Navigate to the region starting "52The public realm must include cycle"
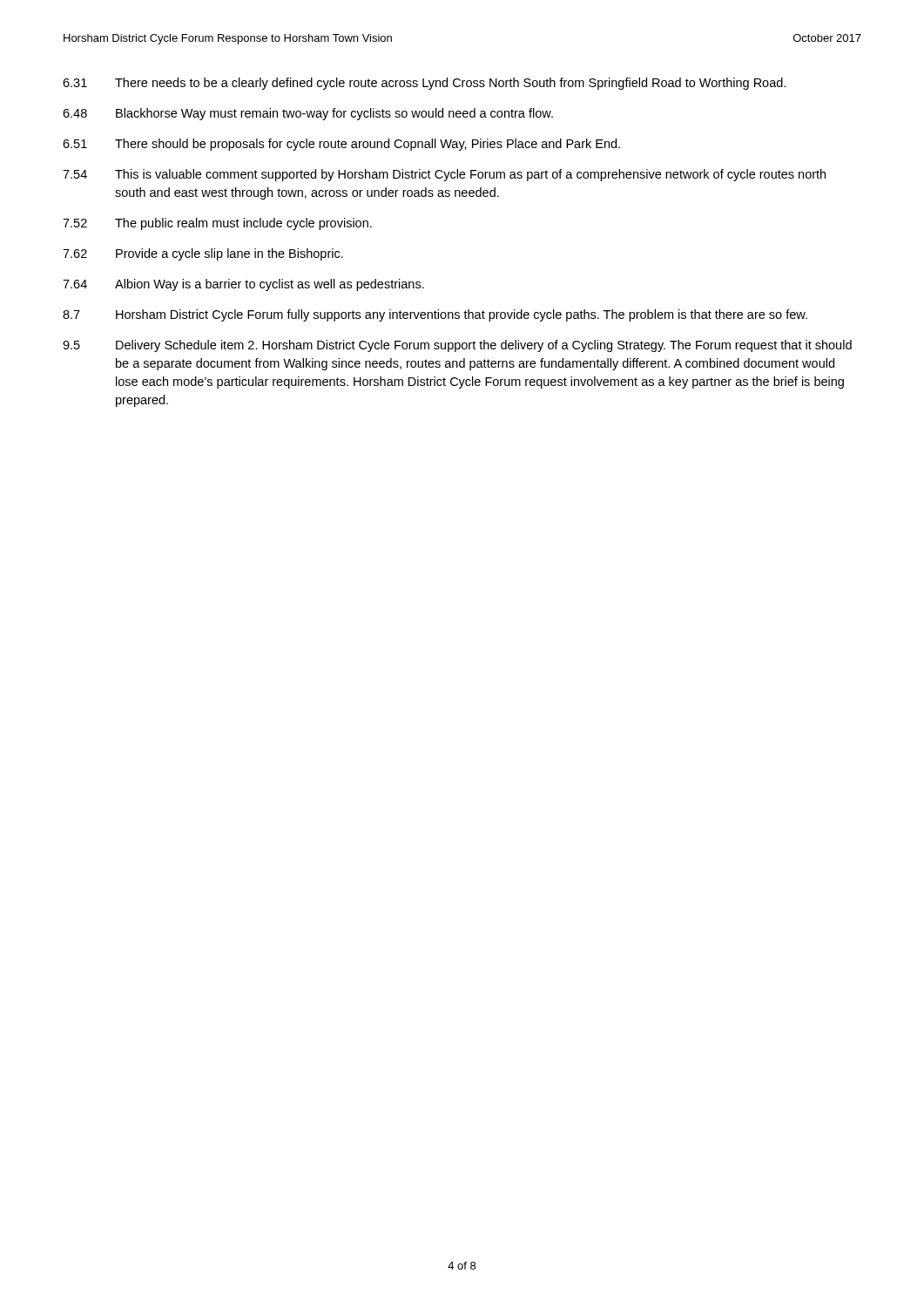The image size is (924, 1307). point(217,224)
